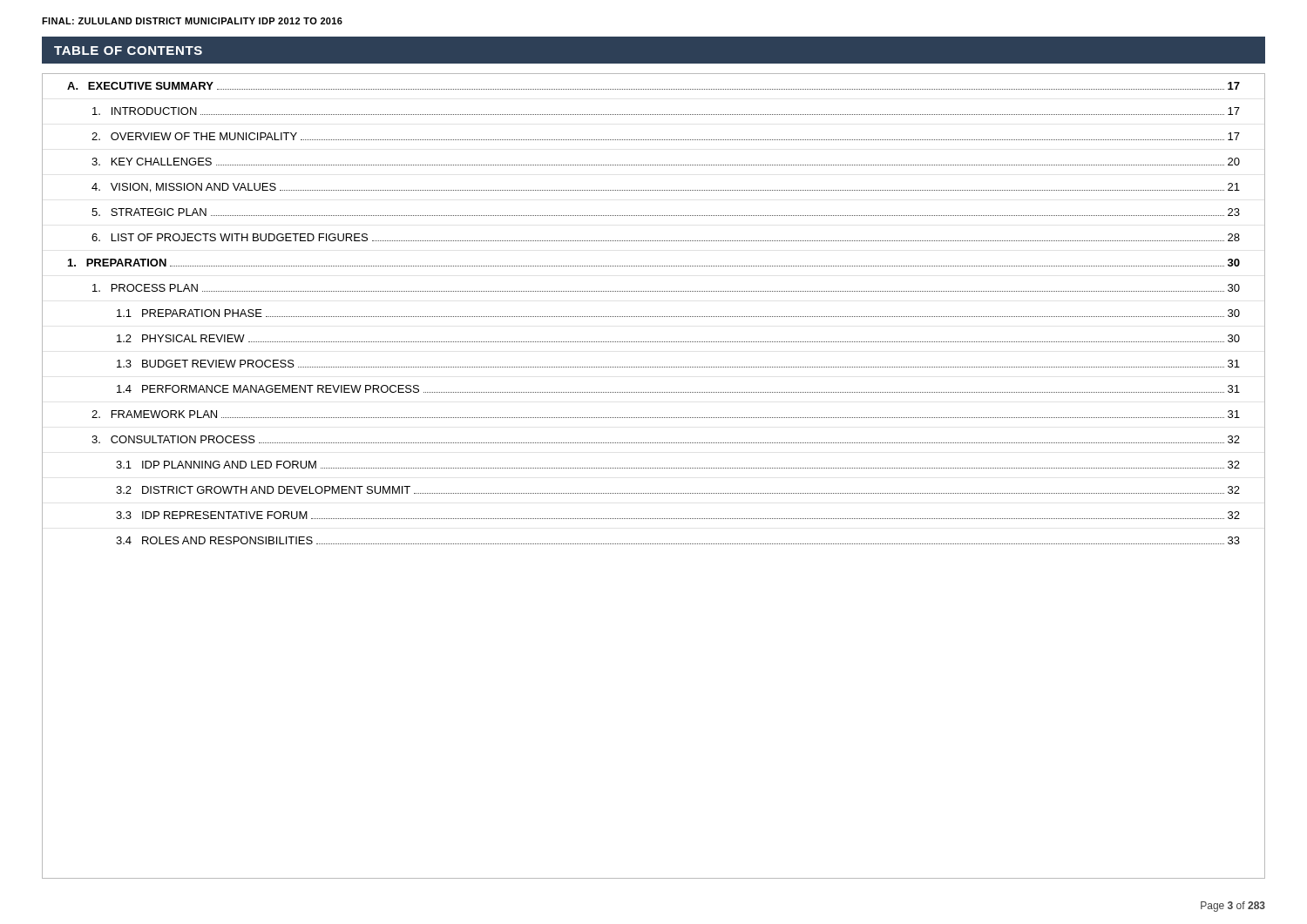The image size is (1307, 924).
Task: Find the list item with the text "6. LIST OF PROJECTS WITH"
Action: pyautogui.click(x=666, y=238)
